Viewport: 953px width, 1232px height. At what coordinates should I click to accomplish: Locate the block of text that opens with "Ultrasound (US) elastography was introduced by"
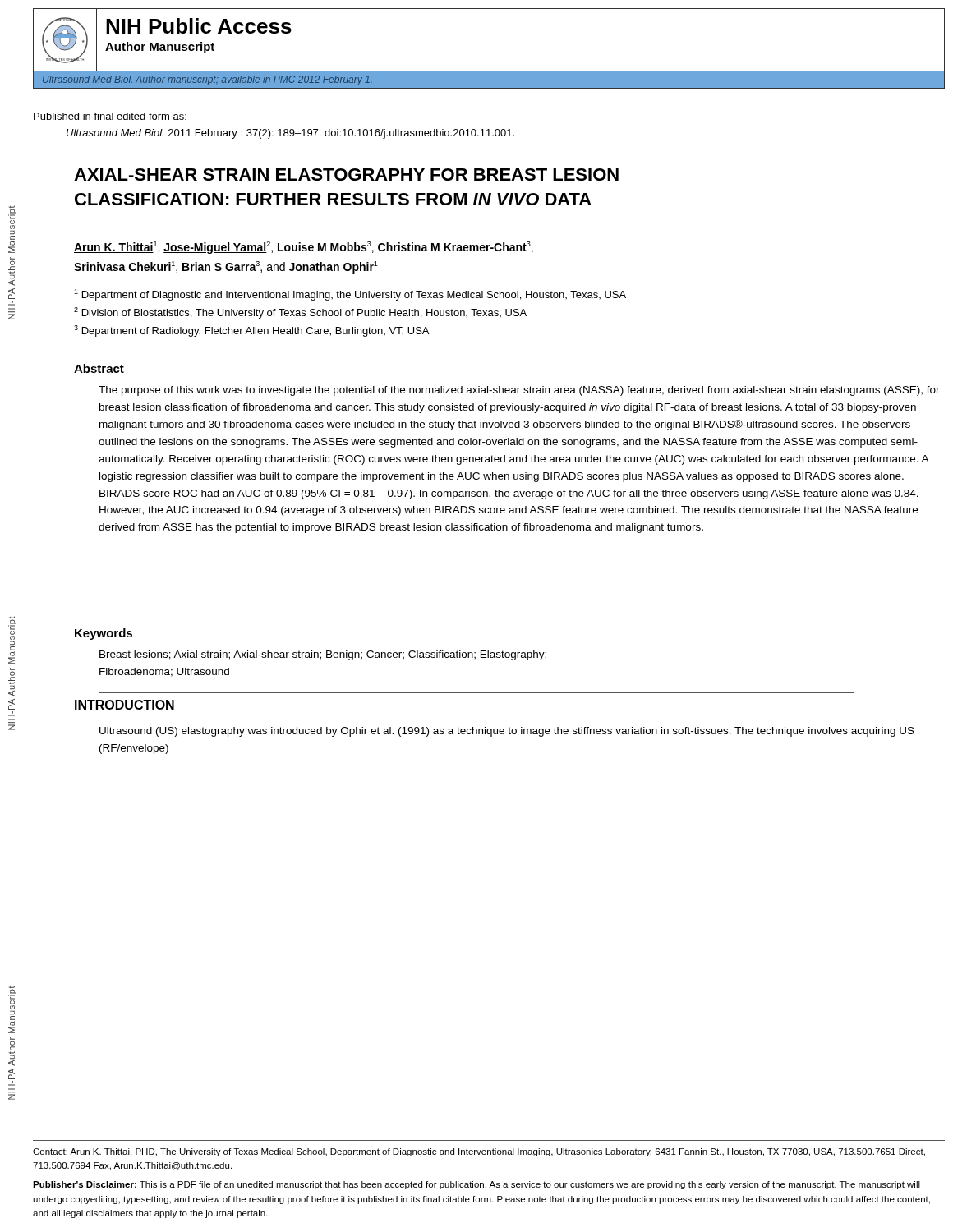pyautogui.click(x=520, y=740)
